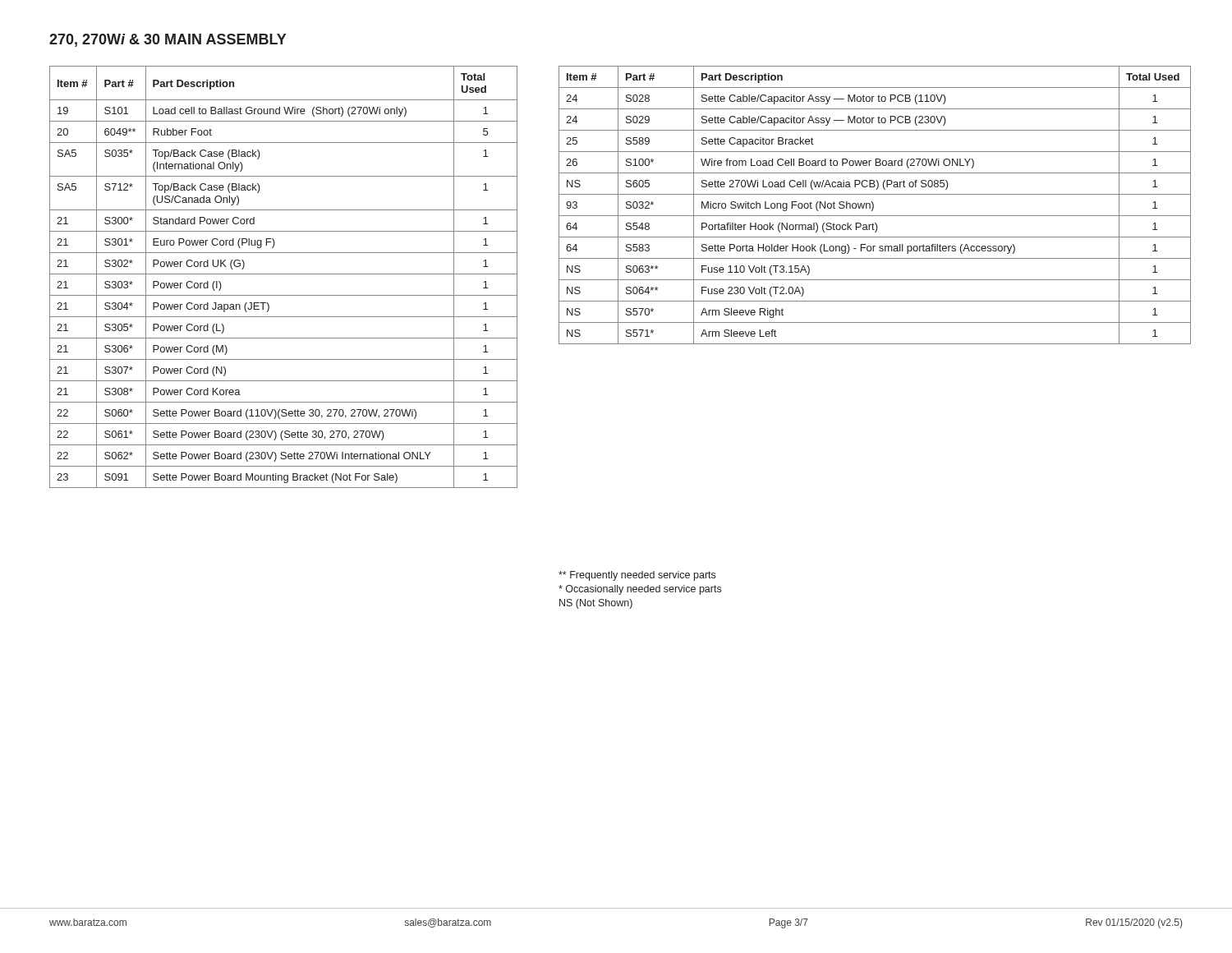Image resolution: width=1232 pixels, height=953 pixels.
Task: Select the table that reads "Arm Sleeve Right"
Action: (x=875, y=205)
